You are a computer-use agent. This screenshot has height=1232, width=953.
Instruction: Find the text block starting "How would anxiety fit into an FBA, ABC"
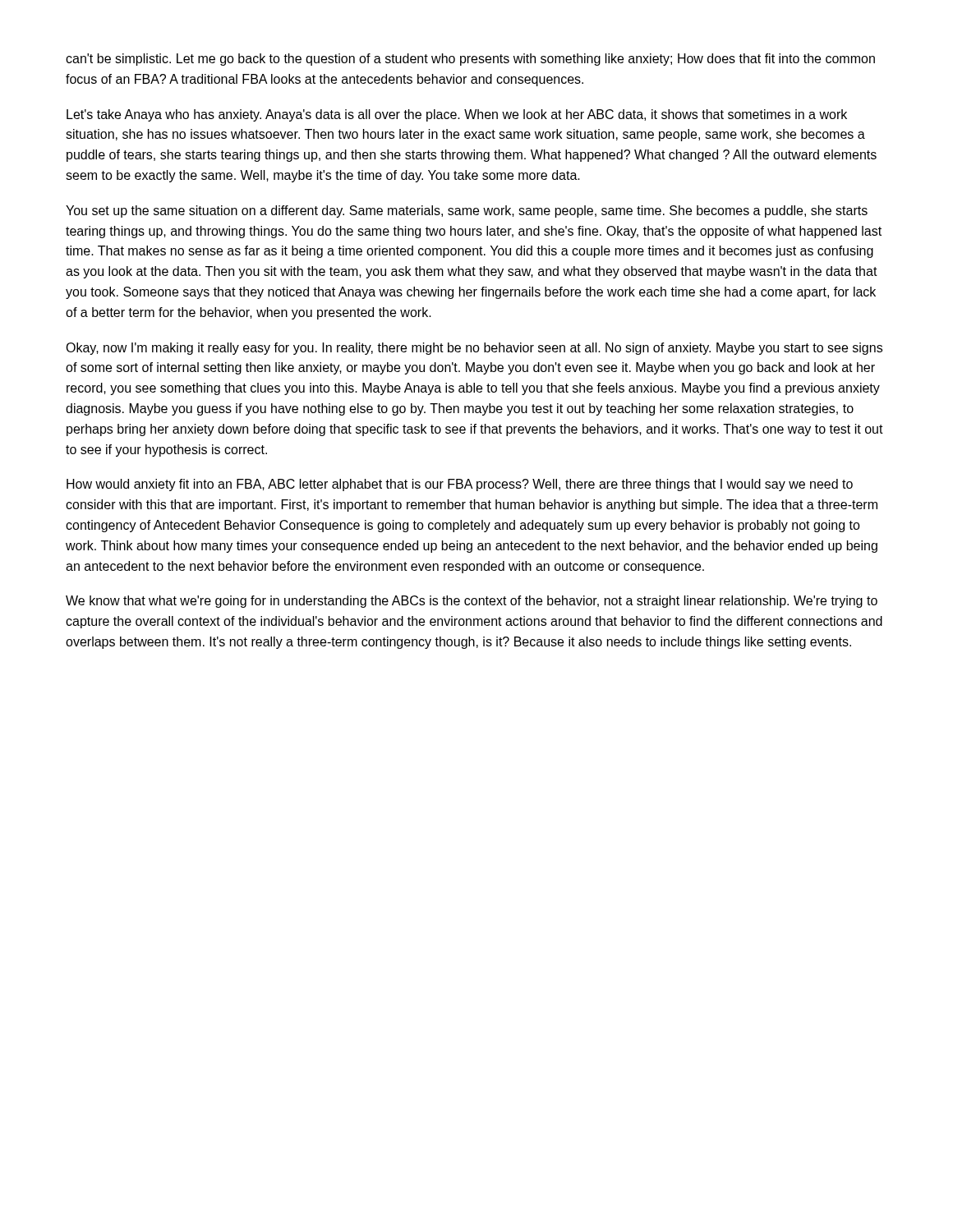point(476,526)
